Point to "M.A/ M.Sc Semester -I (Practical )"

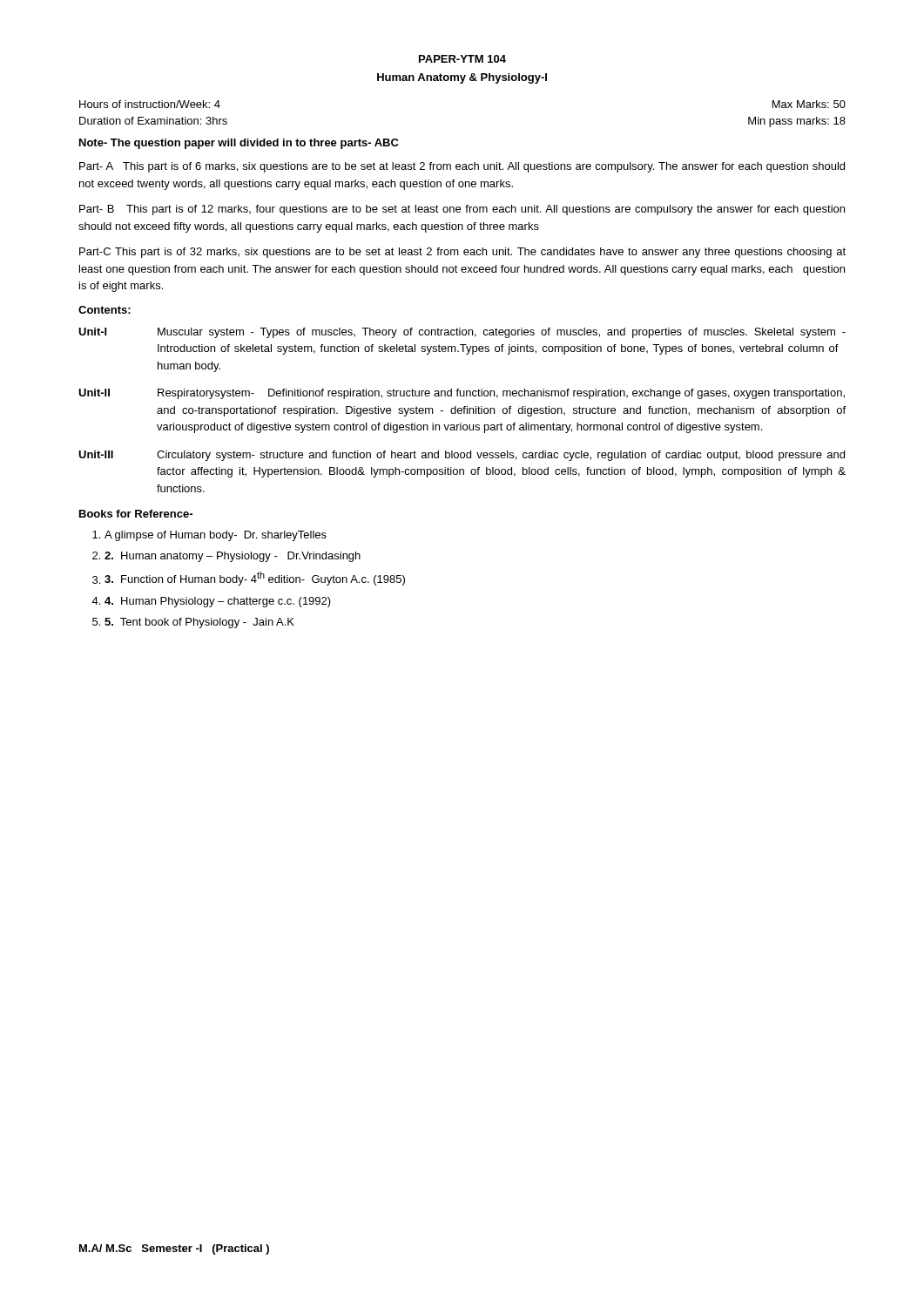pos(174,1248)
